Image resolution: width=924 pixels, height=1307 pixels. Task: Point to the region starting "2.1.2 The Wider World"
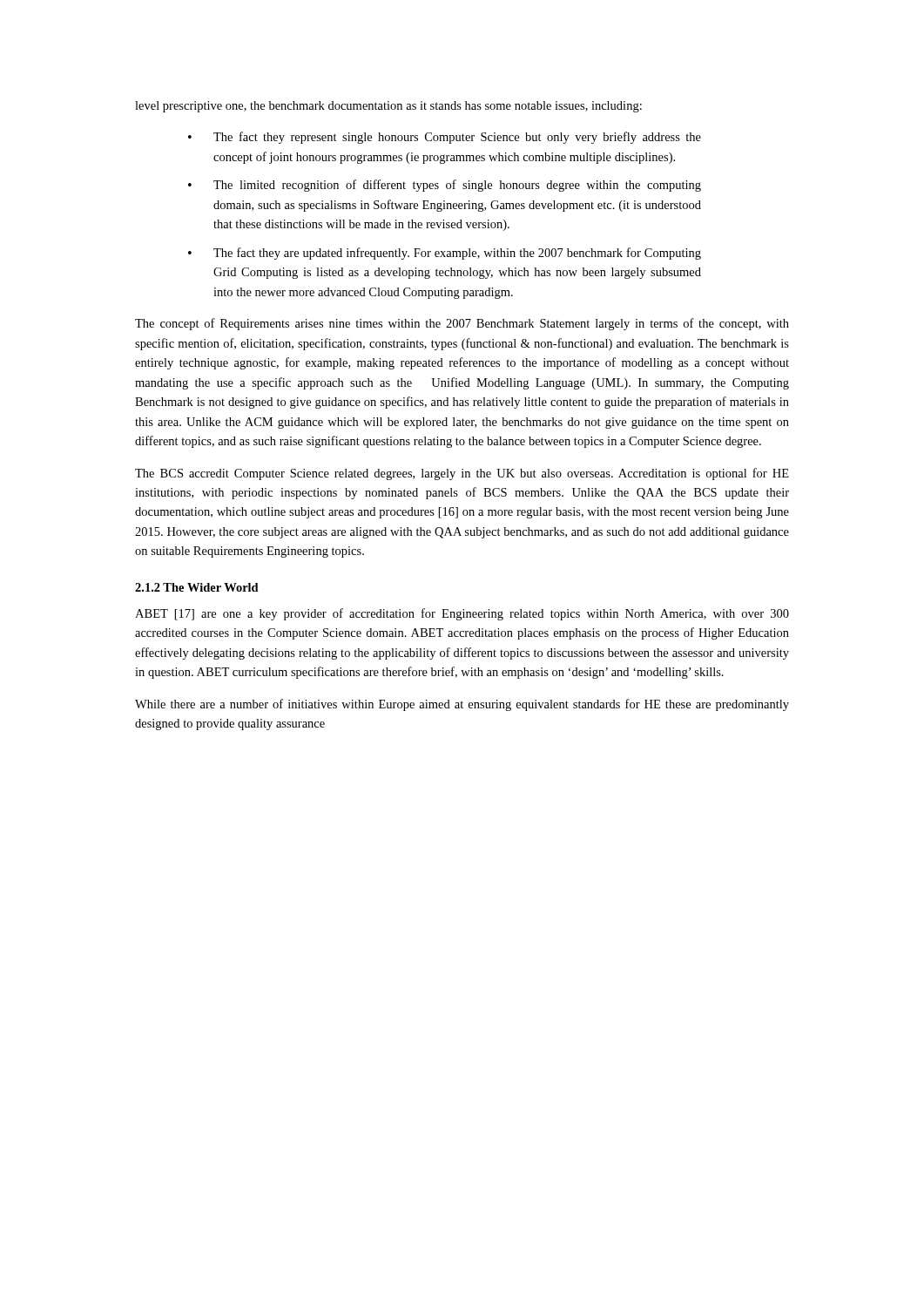[x=197, y=587]
